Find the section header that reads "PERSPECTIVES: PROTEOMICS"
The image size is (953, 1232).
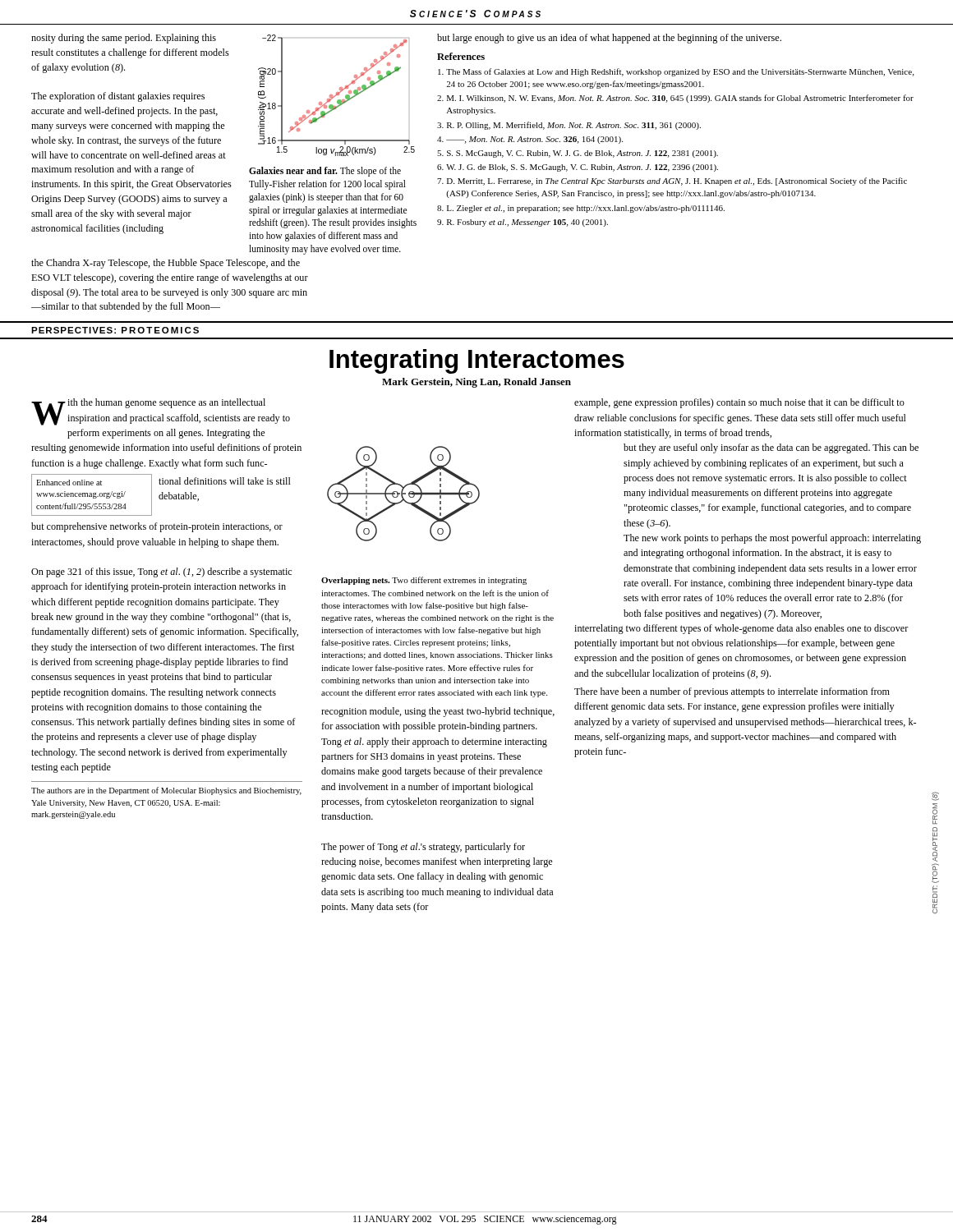tap(116, 330)
